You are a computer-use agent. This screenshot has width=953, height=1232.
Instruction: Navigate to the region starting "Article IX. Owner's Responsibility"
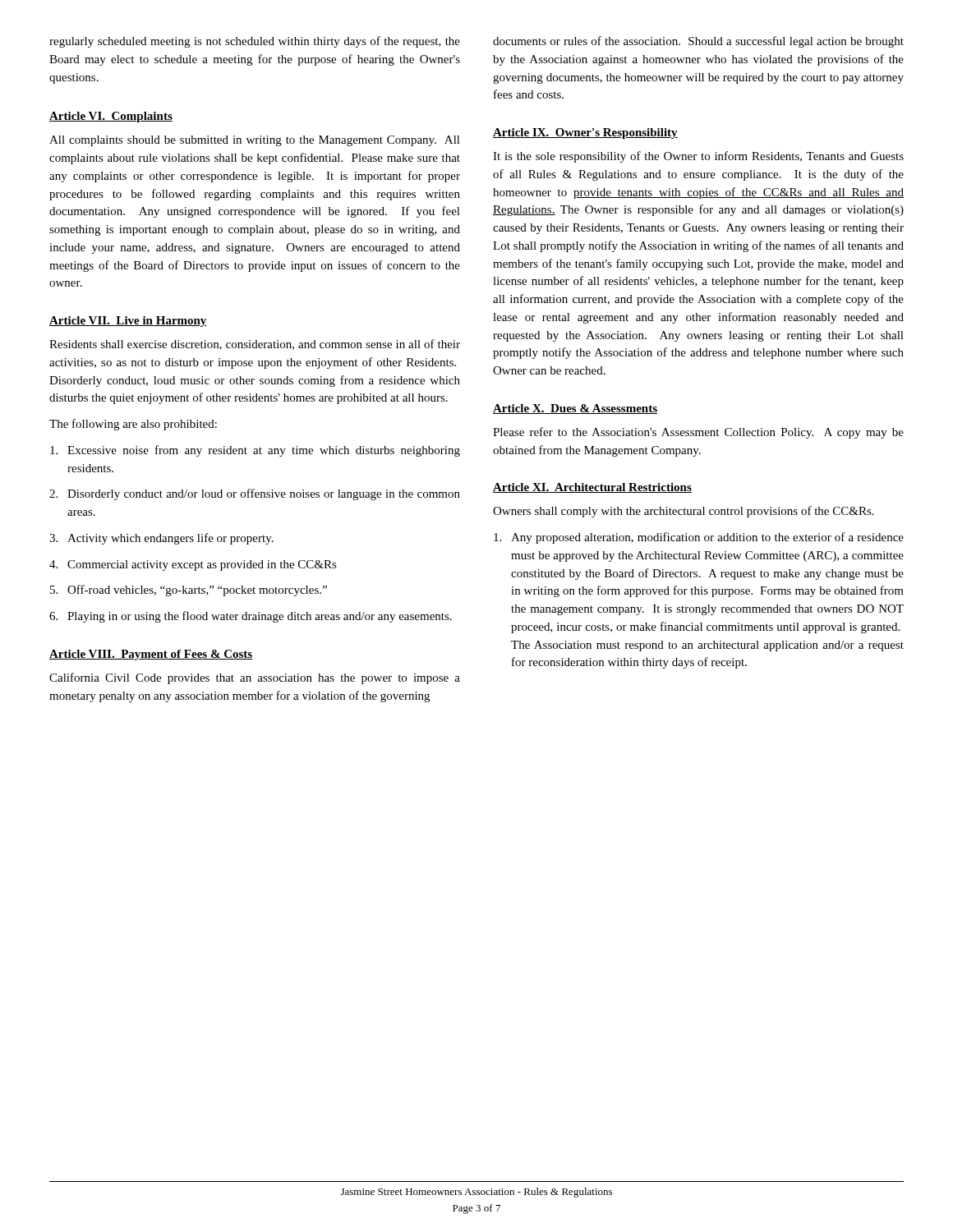click(585, 132)
